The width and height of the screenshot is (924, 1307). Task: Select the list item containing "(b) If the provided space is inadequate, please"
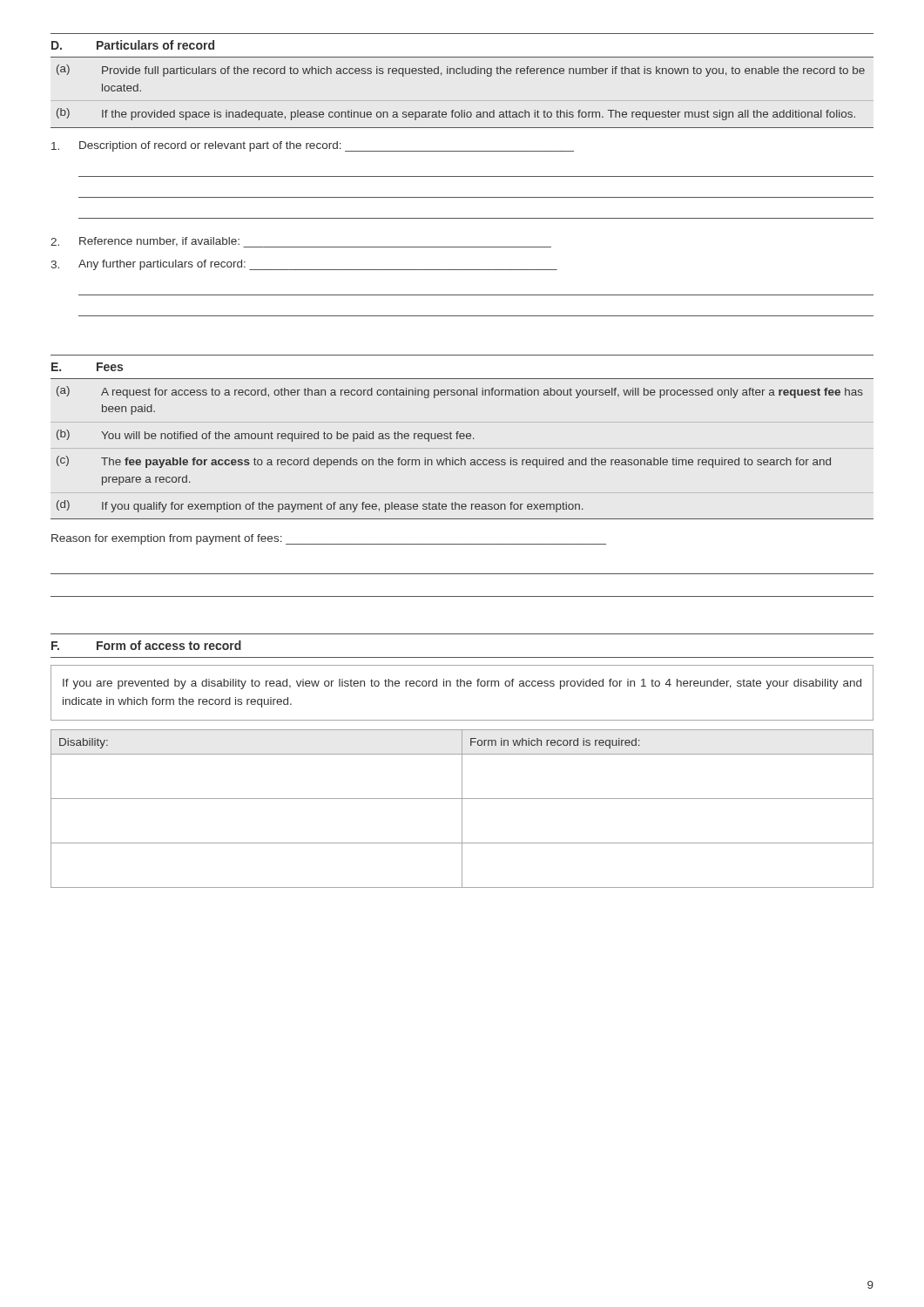459,114
